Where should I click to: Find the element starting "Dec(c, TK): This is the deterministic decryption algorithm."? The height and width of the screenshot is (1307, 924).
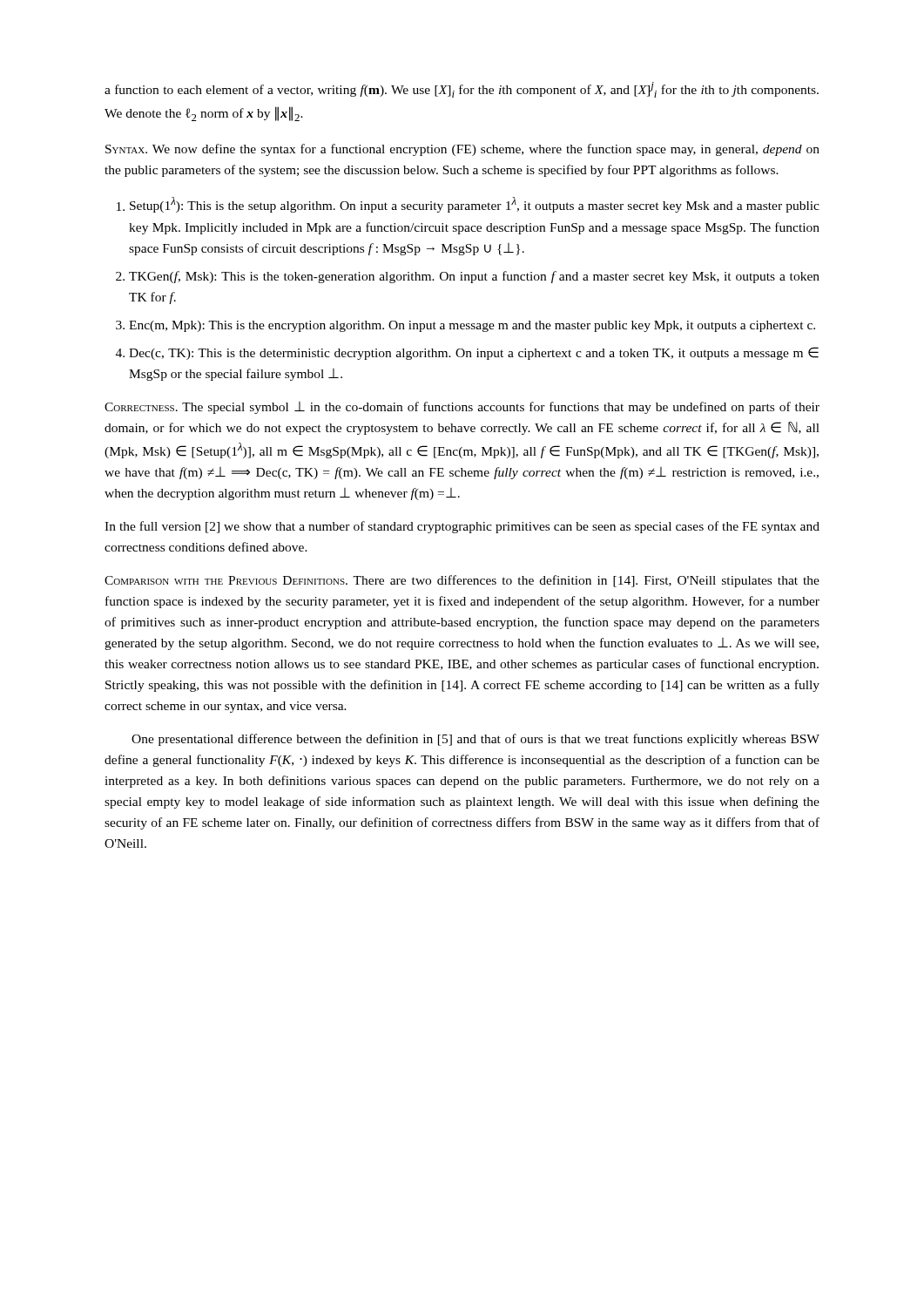(462, 363)
